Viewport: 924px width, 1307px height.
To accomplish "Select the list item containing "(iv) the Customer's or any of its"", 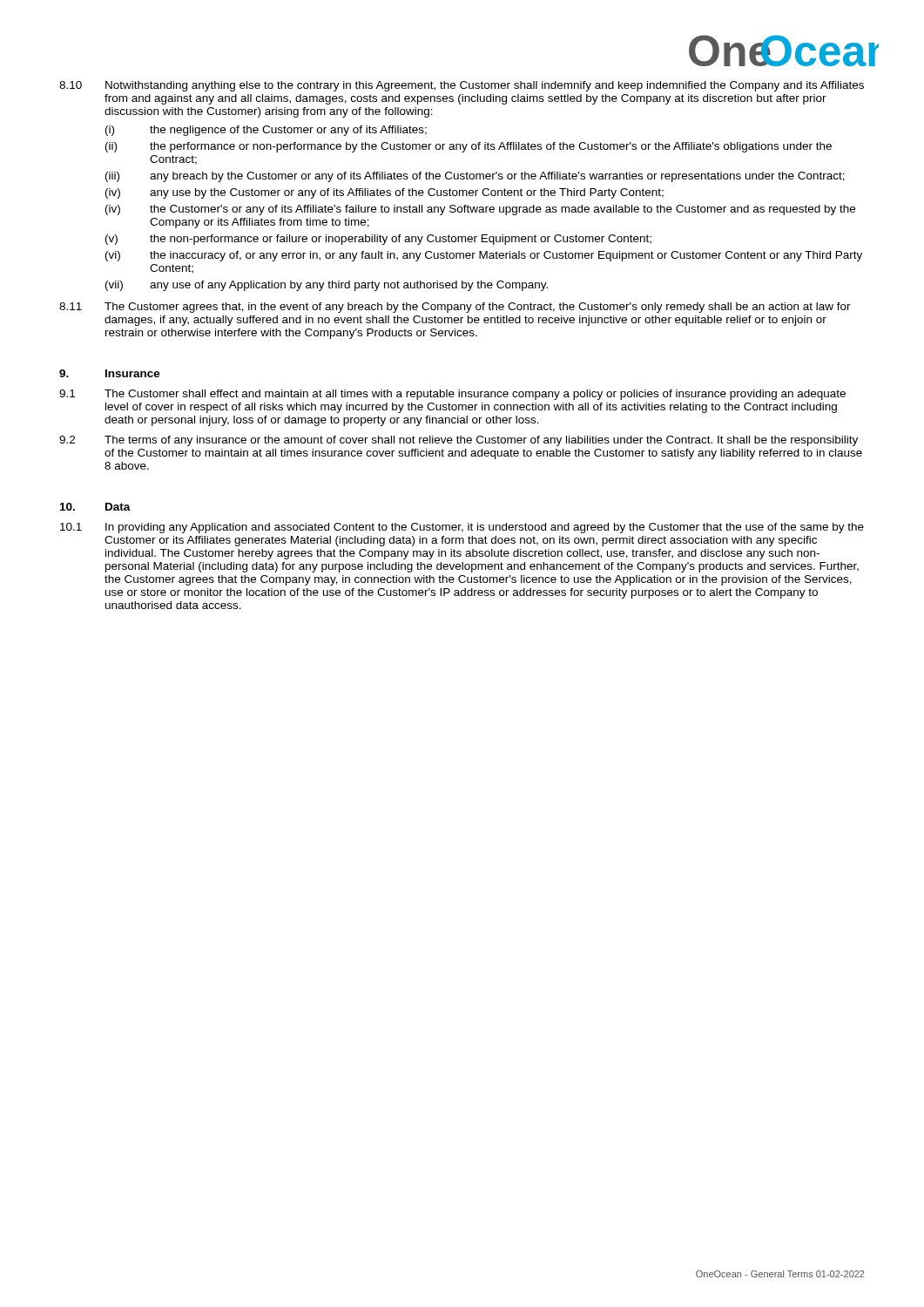I will 485,215.
